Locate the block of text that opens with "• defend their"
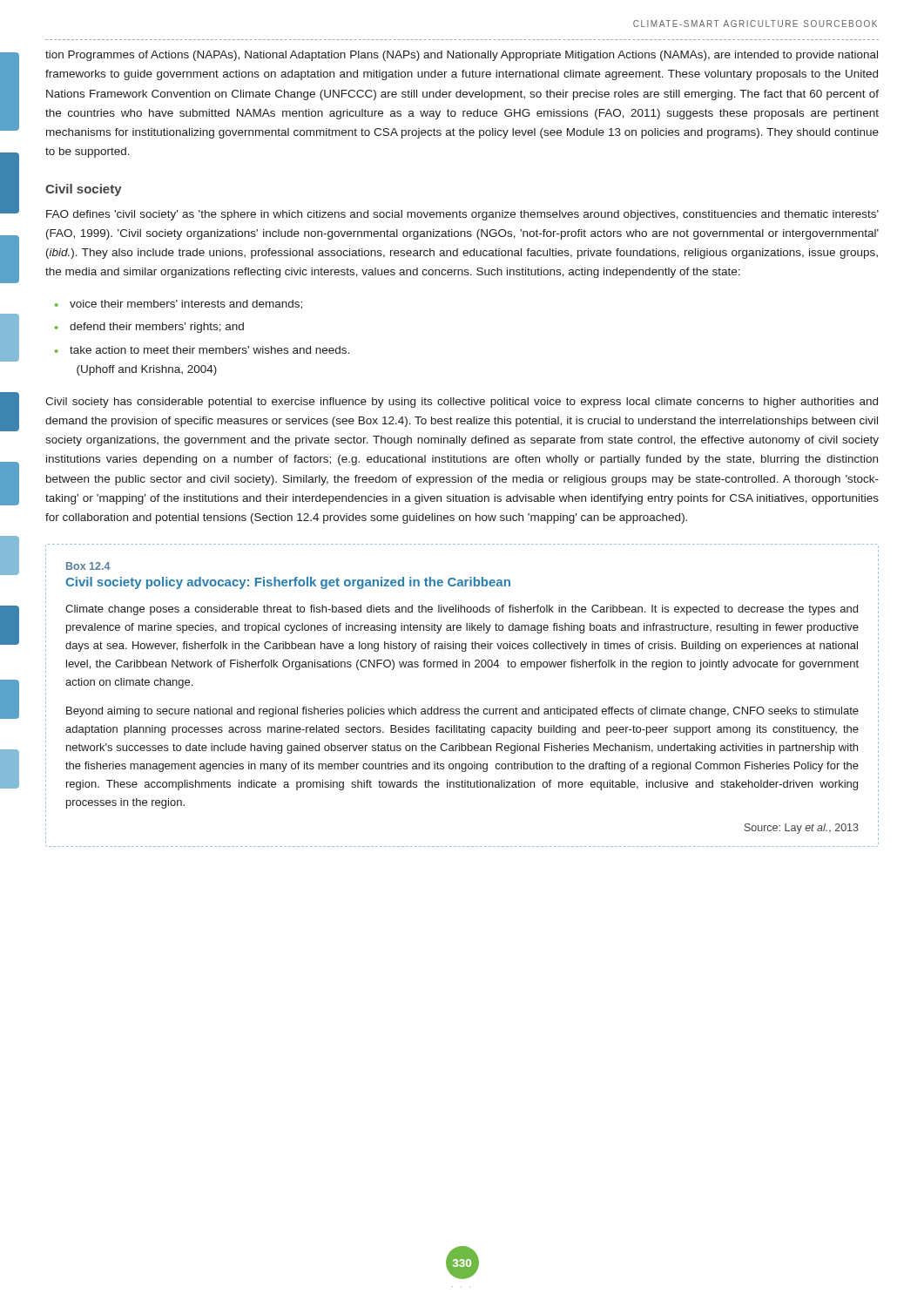Screen dimensions: 1307x924 pos(149,328)
